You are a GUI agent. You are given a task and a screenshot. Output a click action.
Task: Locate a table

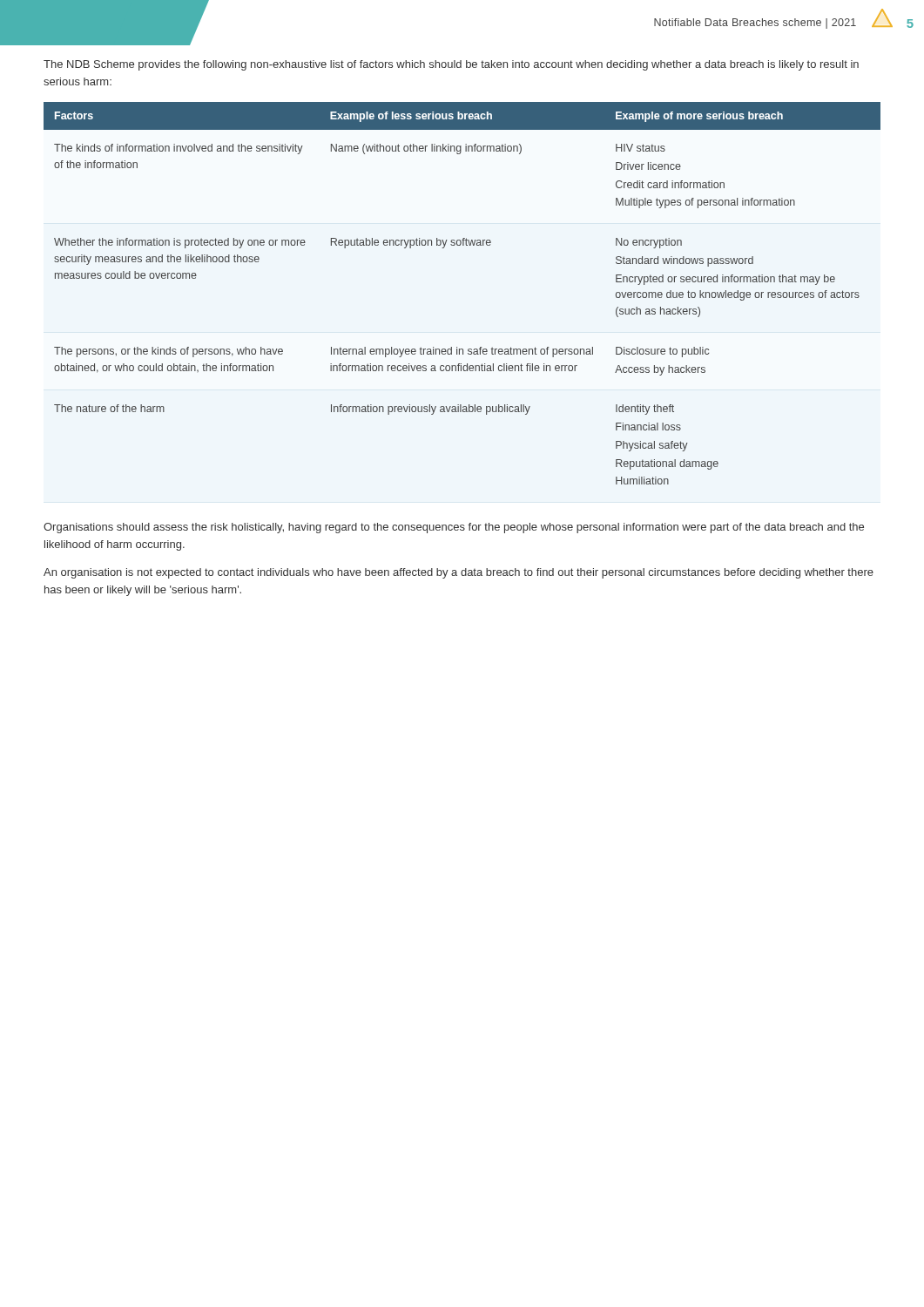tap(462, 302)
